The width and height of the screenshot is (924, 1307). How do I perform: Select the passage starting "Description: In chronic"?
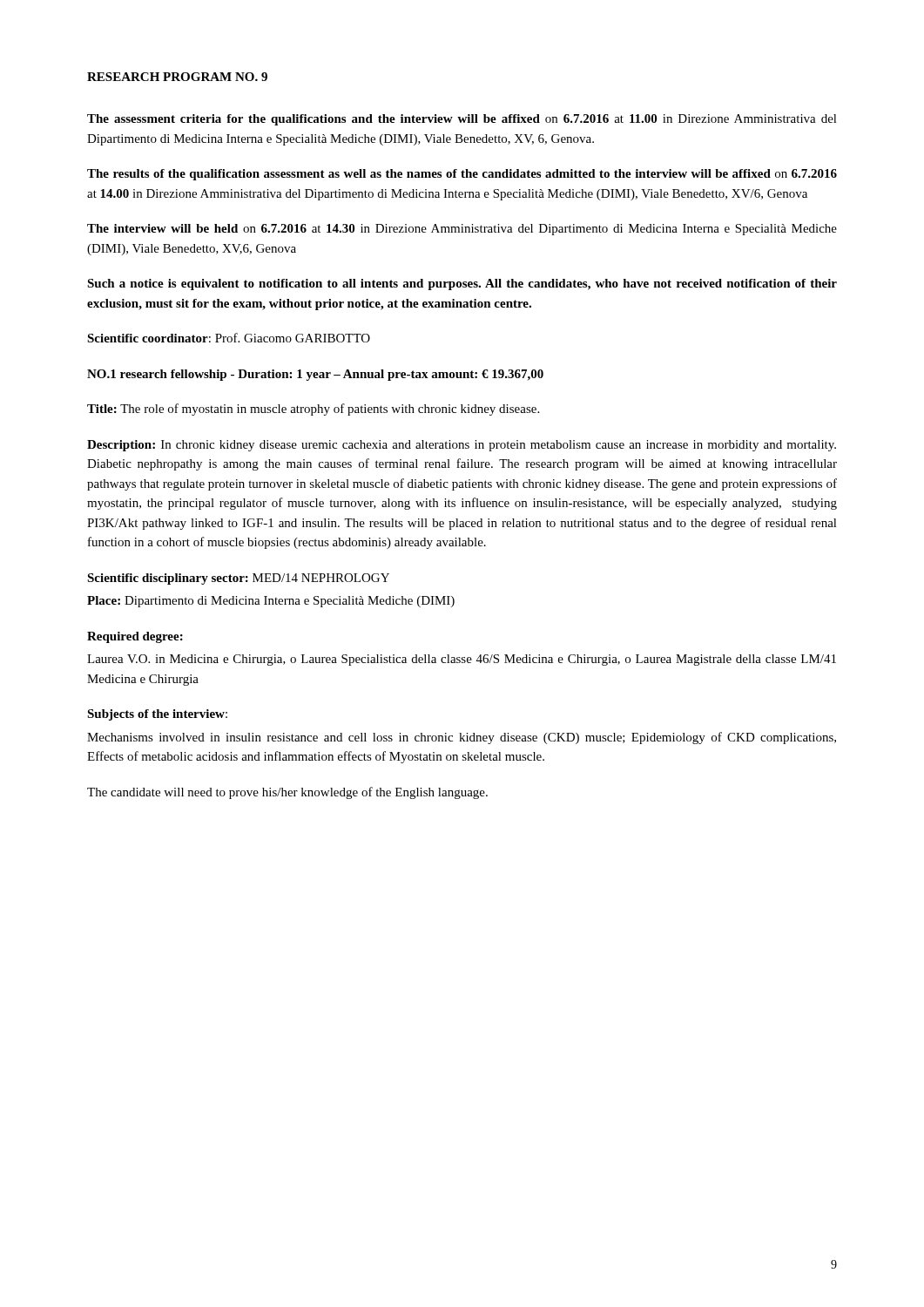point(462,493)
